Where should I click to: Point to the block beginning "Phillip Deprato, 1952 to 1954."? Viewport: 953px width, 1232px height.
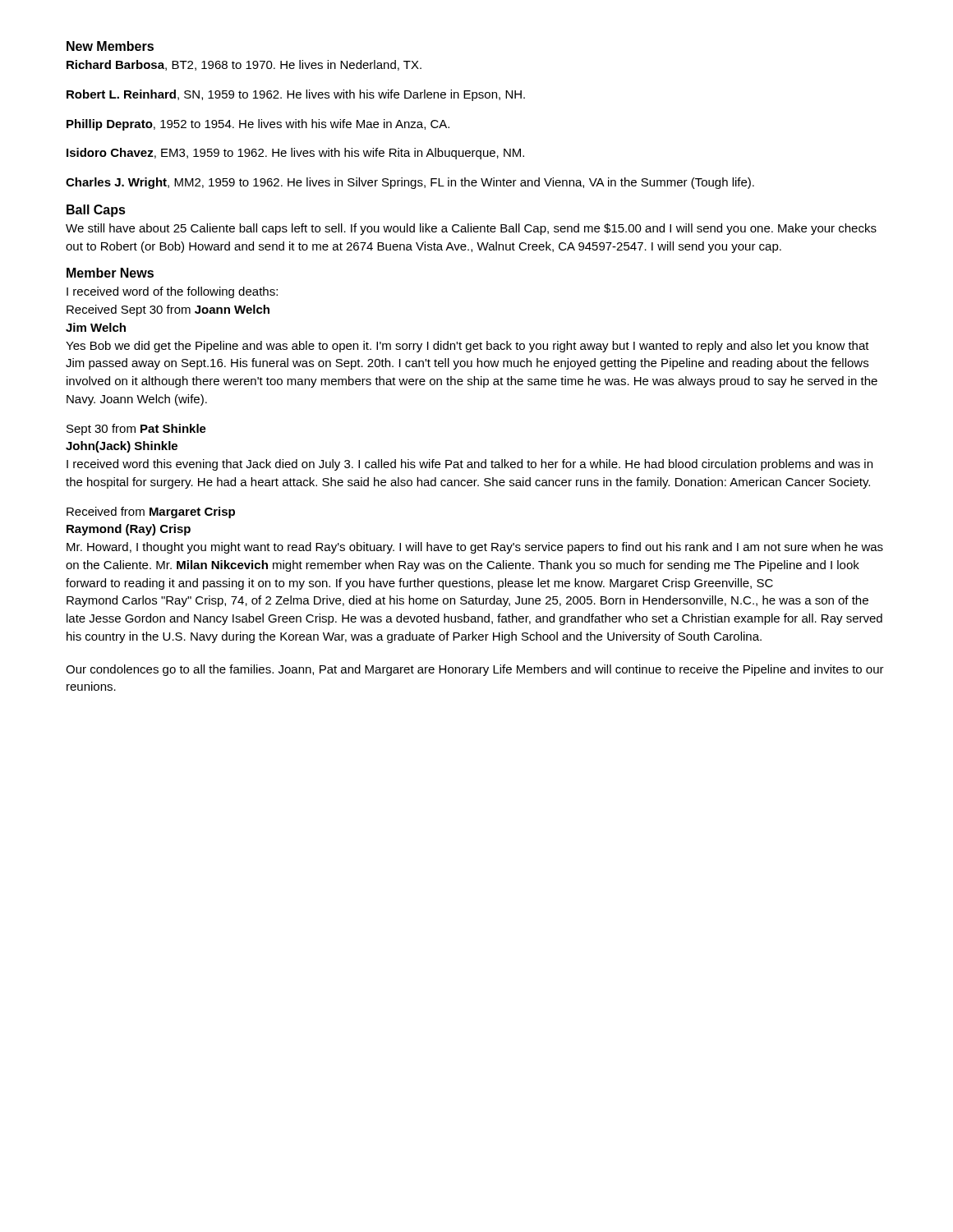coord(258,123)
